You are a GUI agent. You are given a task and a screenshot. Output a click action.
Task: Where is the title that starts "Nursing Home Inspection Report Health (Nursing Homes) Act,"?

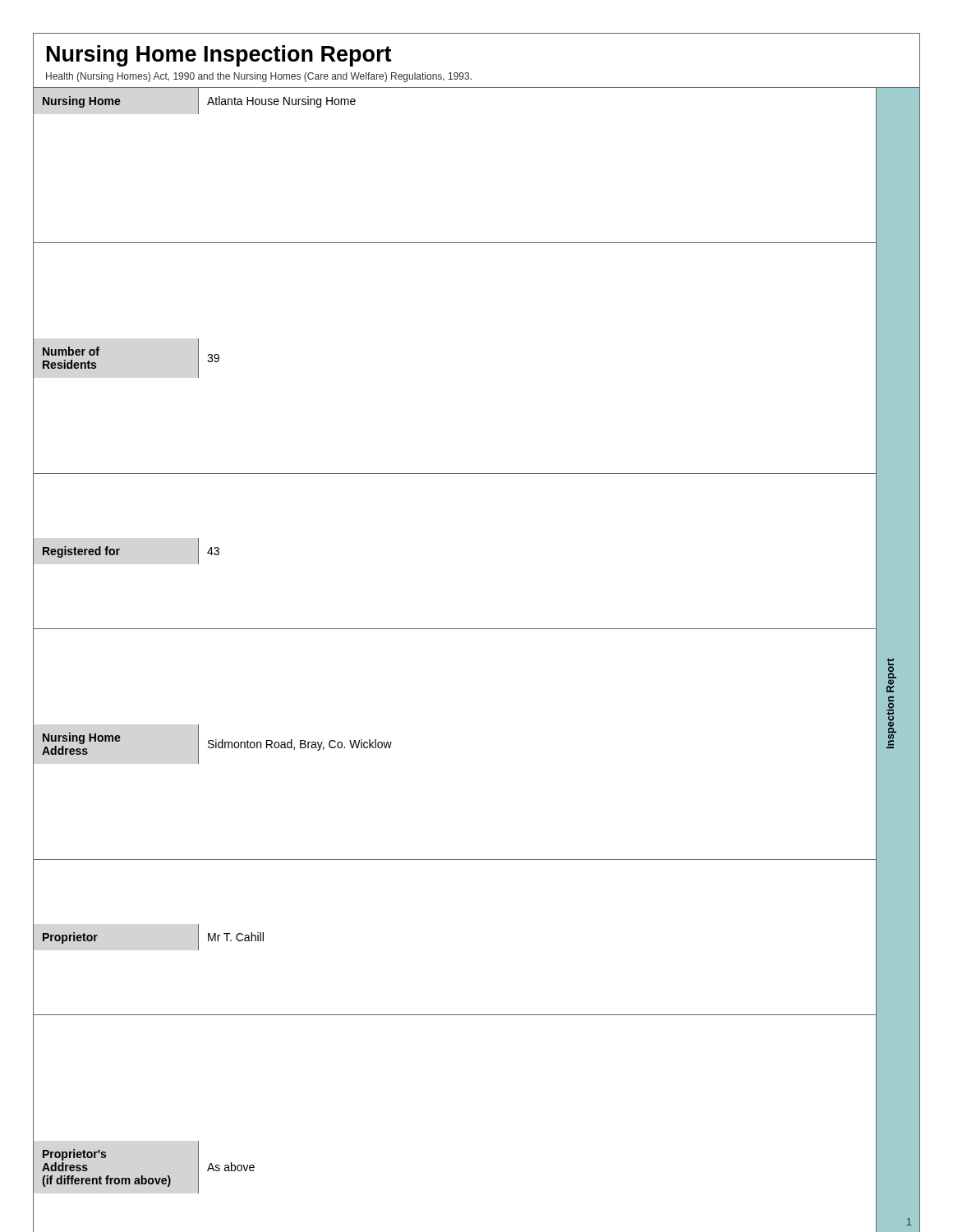(476, 60)
